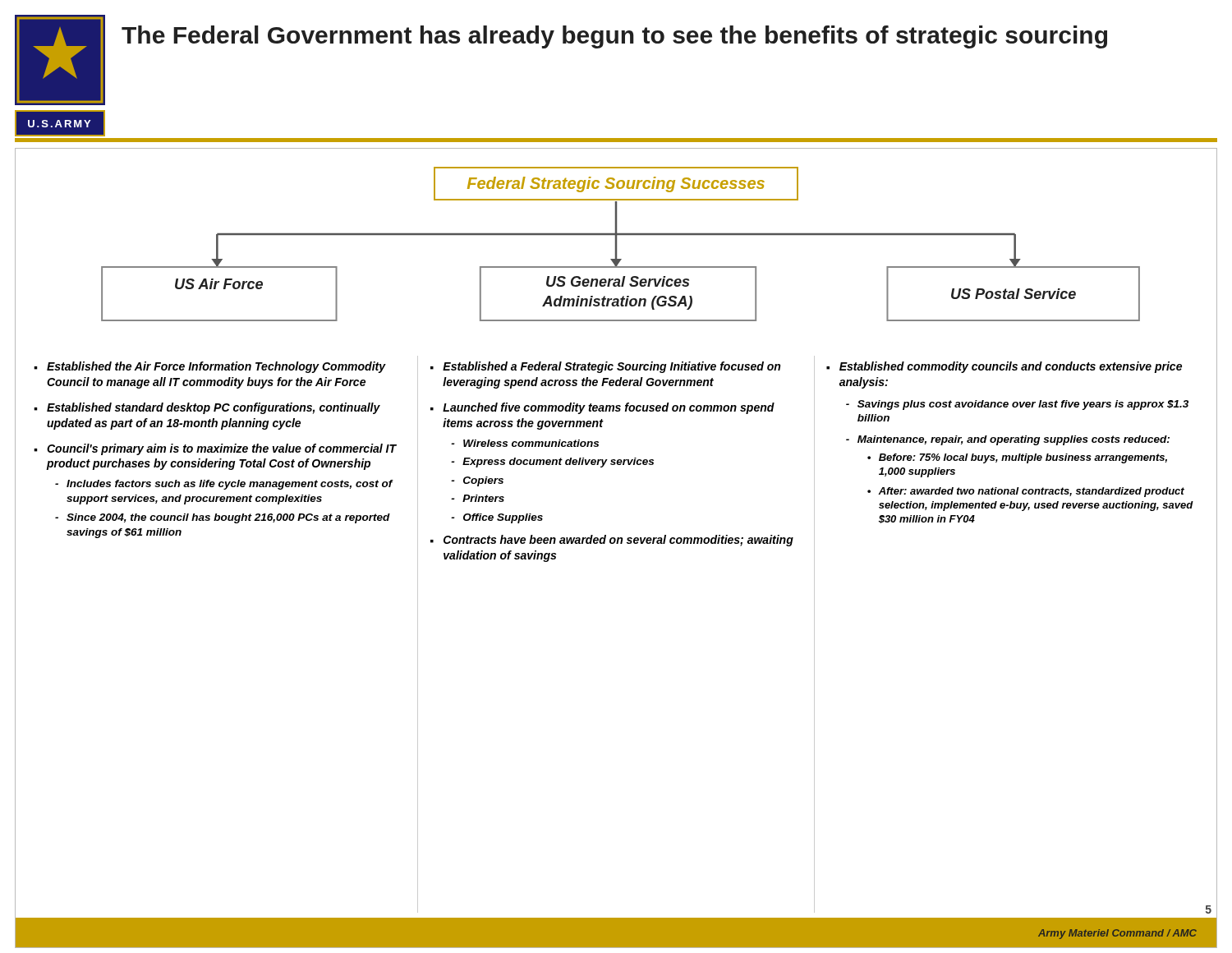Screen dimensions: 953x1232
Task: Locate the flowchart
Action: pos(616,277)
